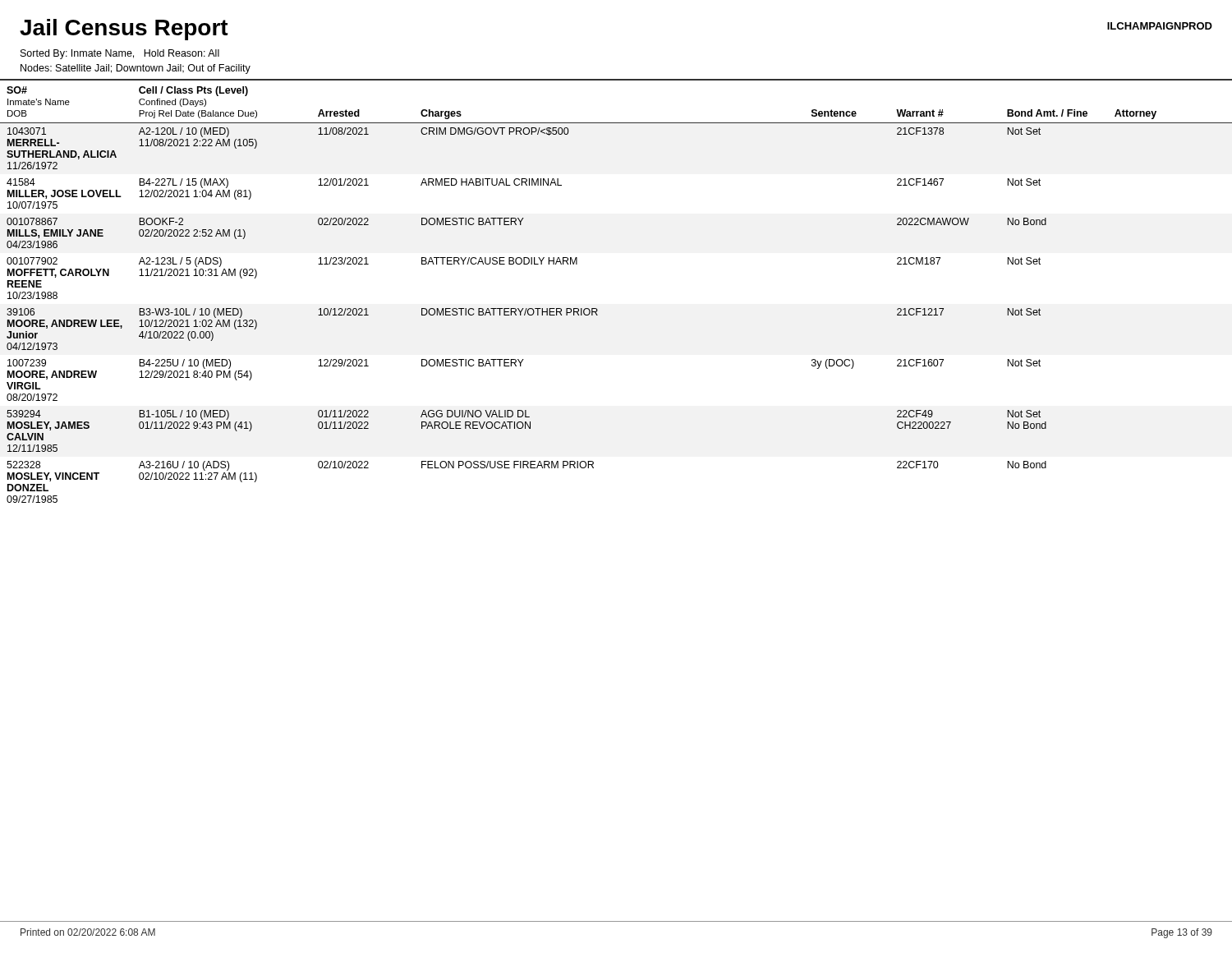Click on the region starting "Nodes: Satellite Jail; Downtown Jail; Out"

tap(135, 68)
